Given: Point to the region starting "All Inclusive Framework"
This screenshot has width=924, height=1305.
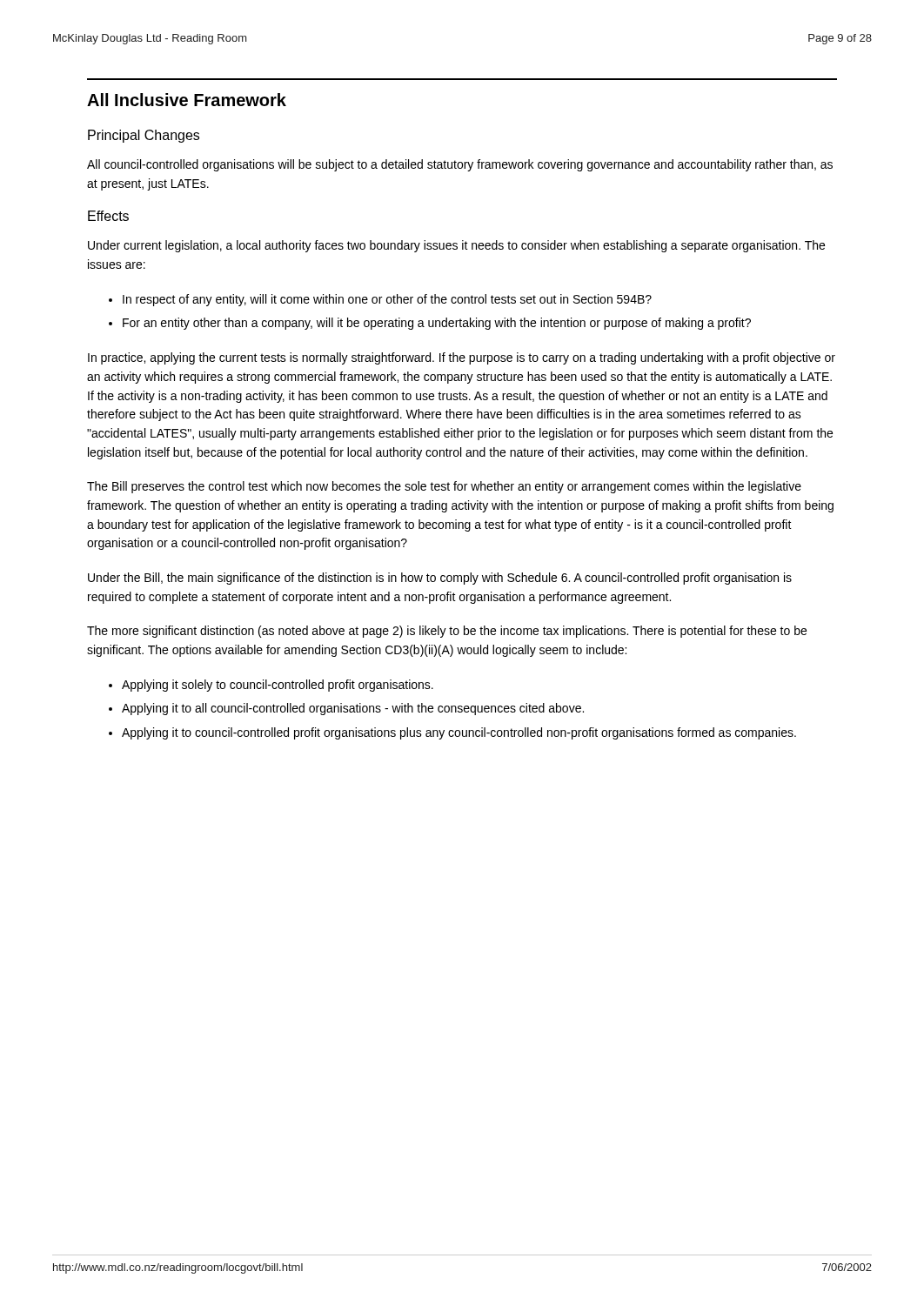Looking at the screenshot, I should point(187,100).
